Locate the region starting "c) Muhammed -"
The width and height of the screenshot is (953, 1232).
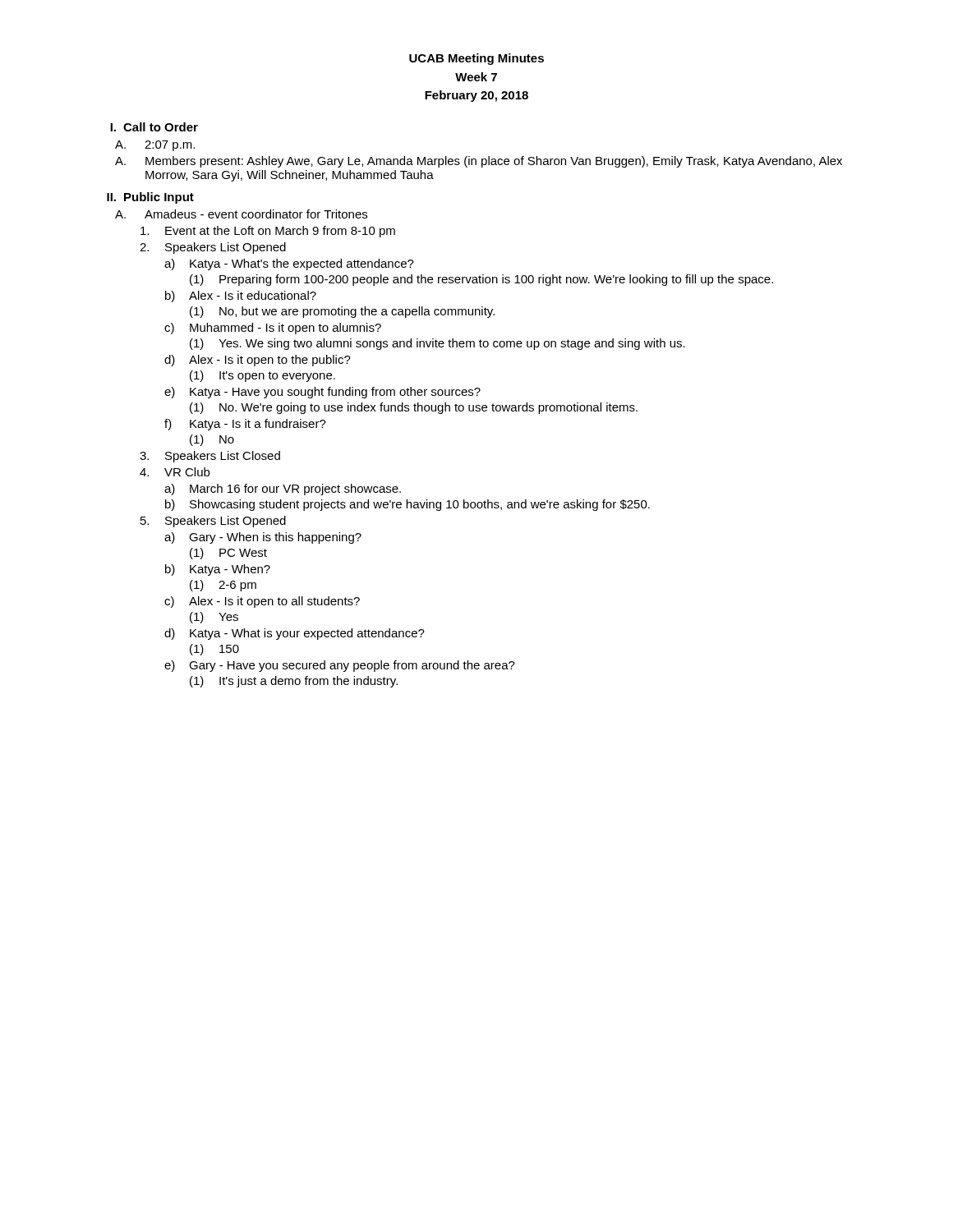point(273,327)
